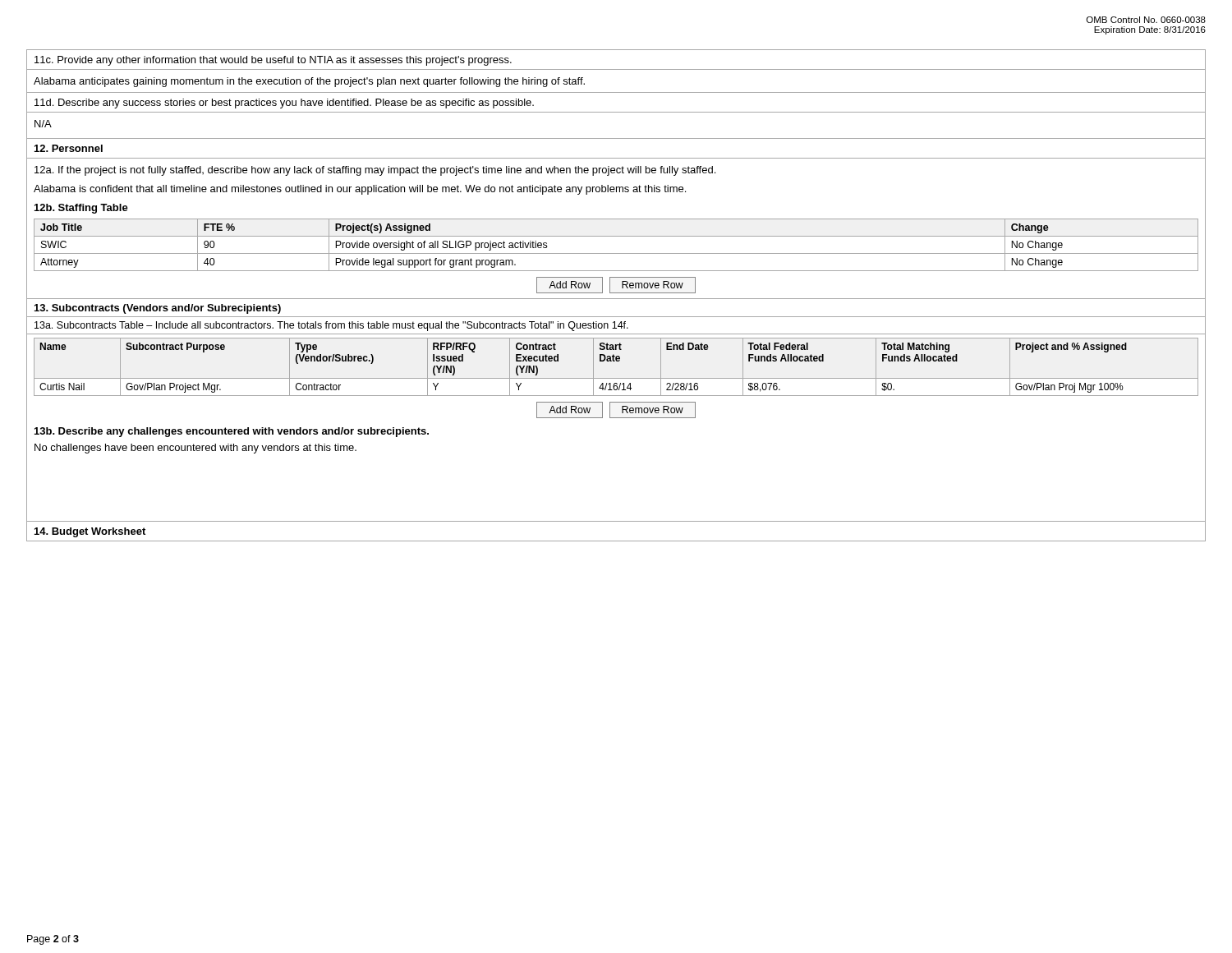Find the table that mentions "Contract Executed (Y/N)"

click(616, 367)
